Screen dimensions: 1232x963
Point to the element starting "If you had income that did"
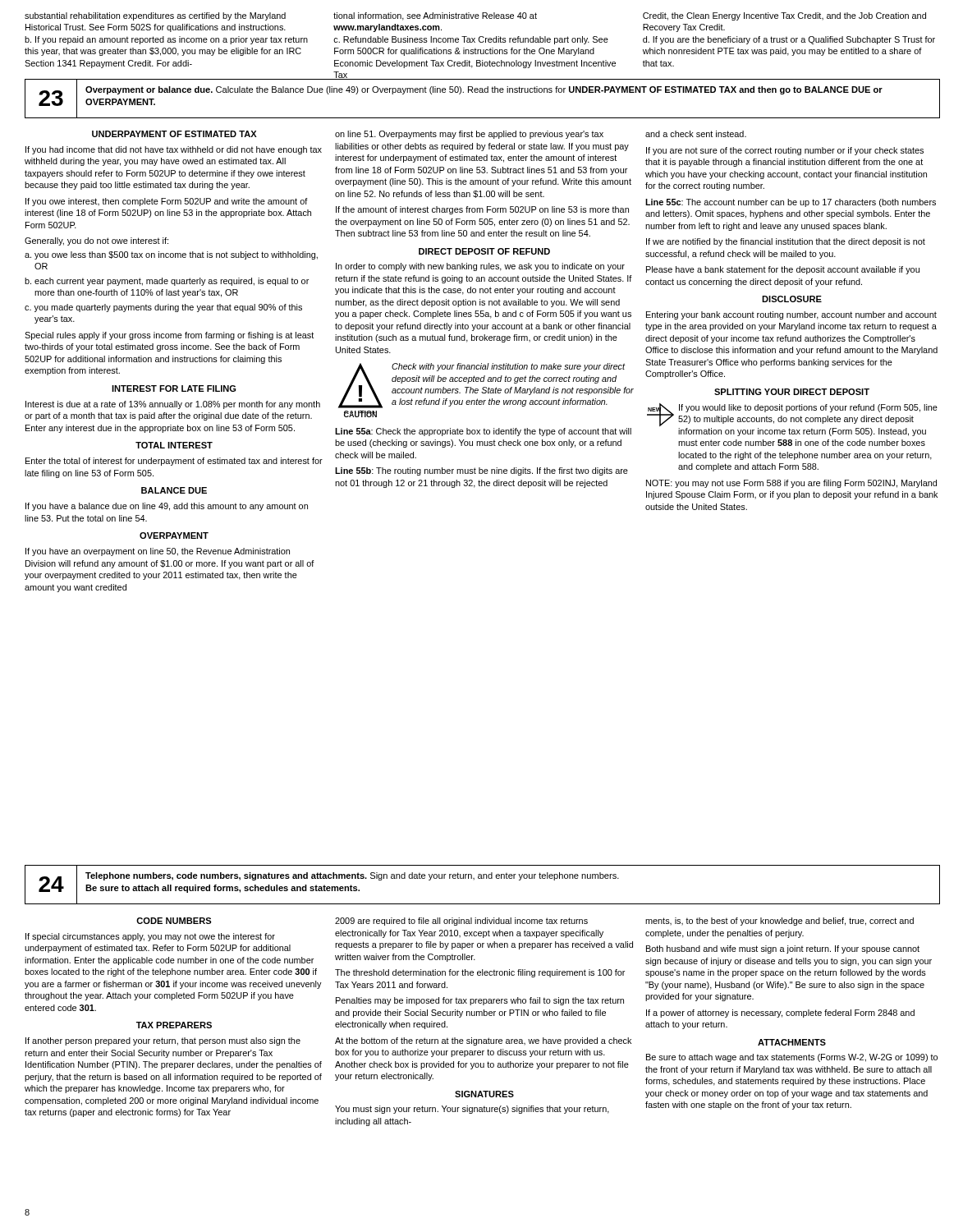[173, 167]
